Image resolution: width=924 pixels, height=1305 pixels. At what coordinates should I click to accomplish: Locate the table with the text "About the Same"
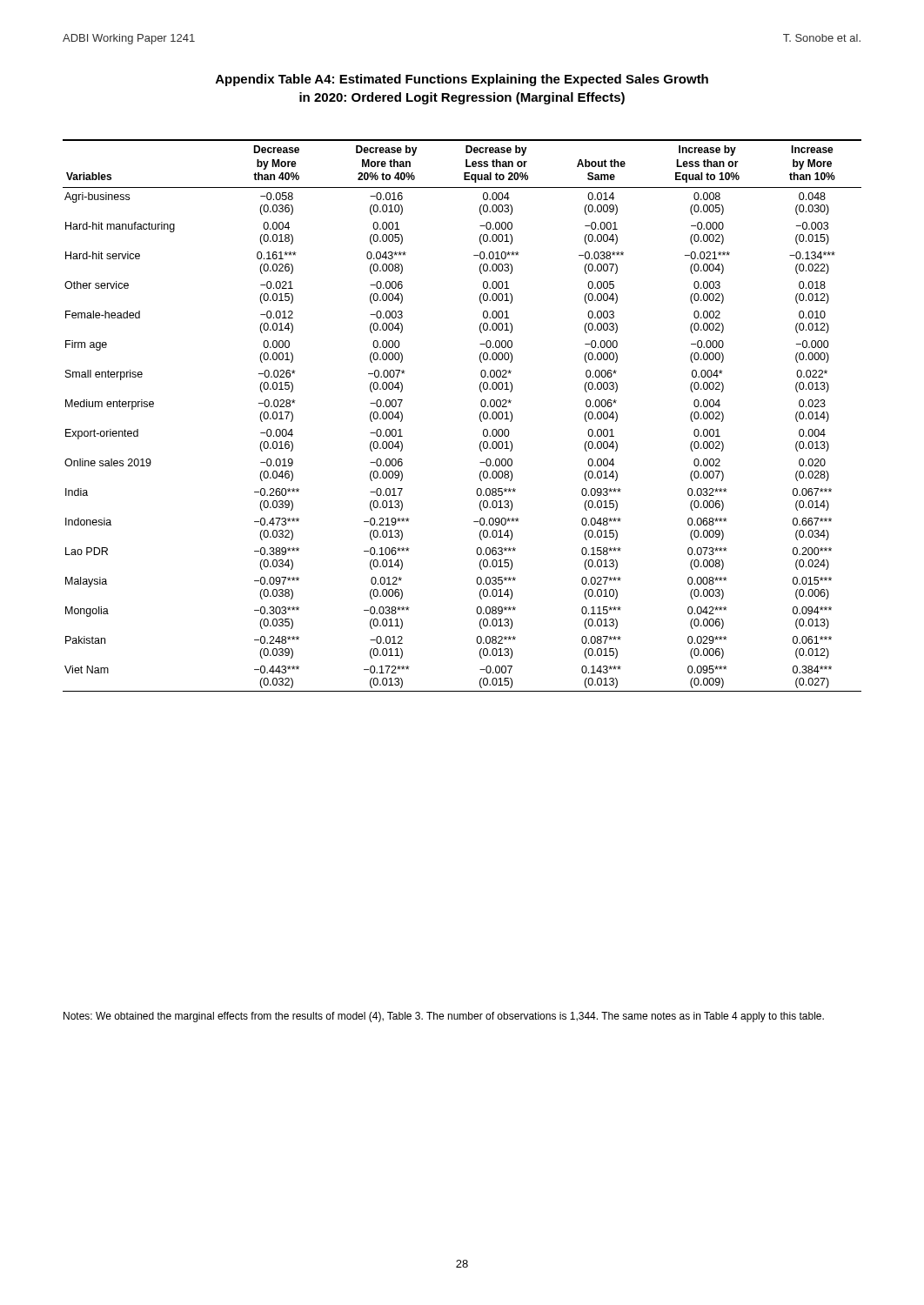[462, 415]
